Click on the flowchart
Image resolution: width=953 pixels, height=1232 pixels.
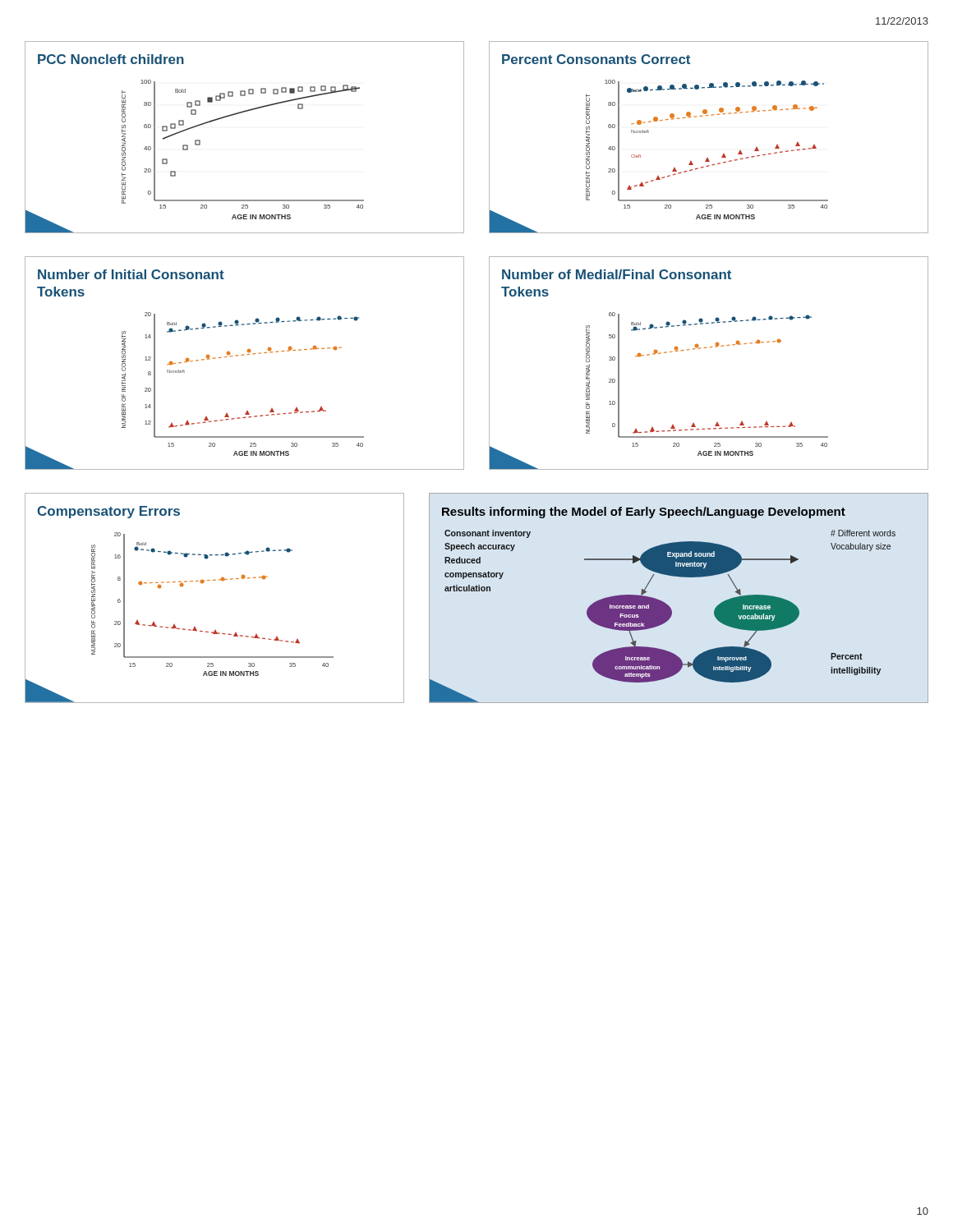point(679,598)
